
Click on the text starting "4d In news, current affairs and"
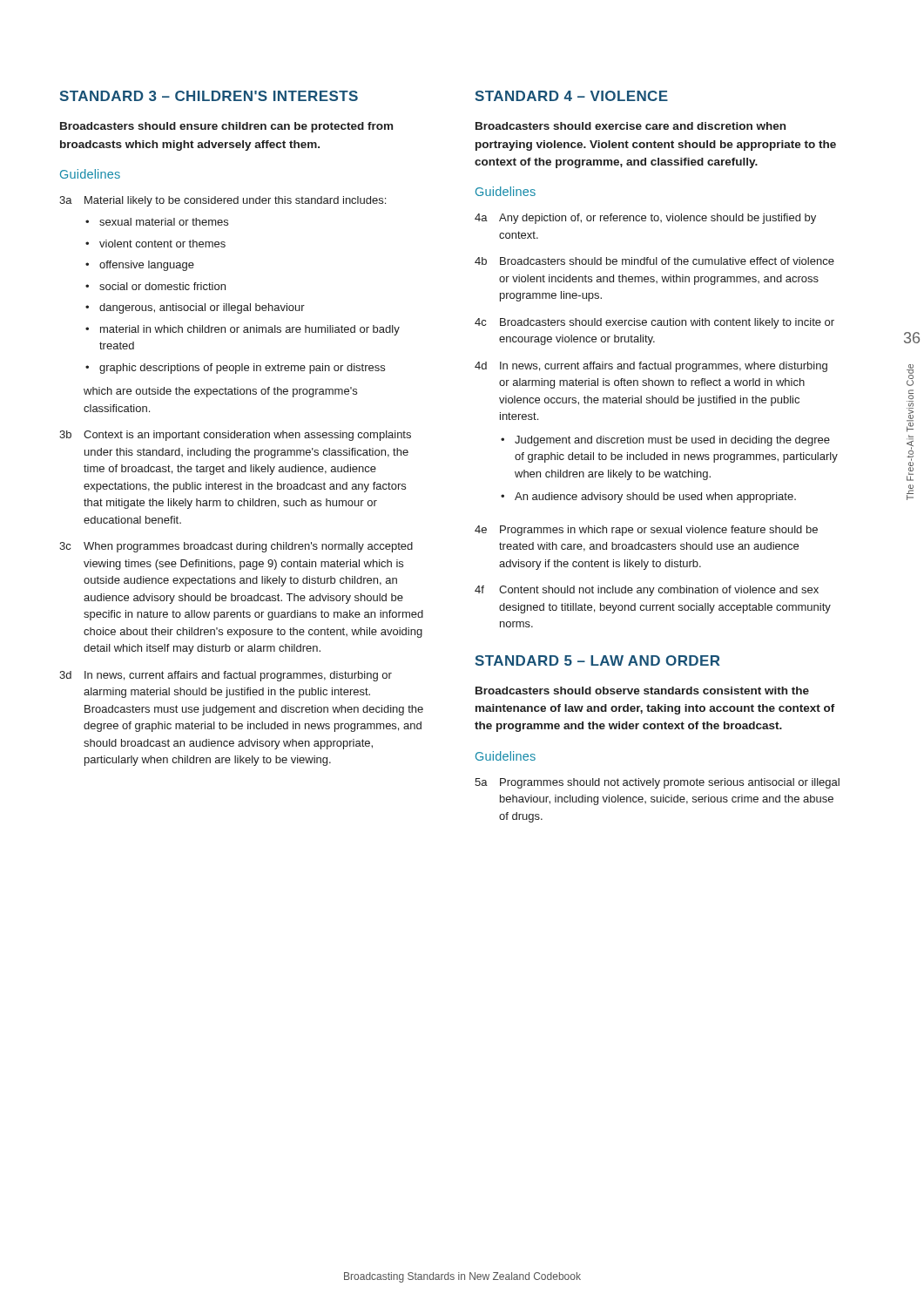click(x=658, y=434)
